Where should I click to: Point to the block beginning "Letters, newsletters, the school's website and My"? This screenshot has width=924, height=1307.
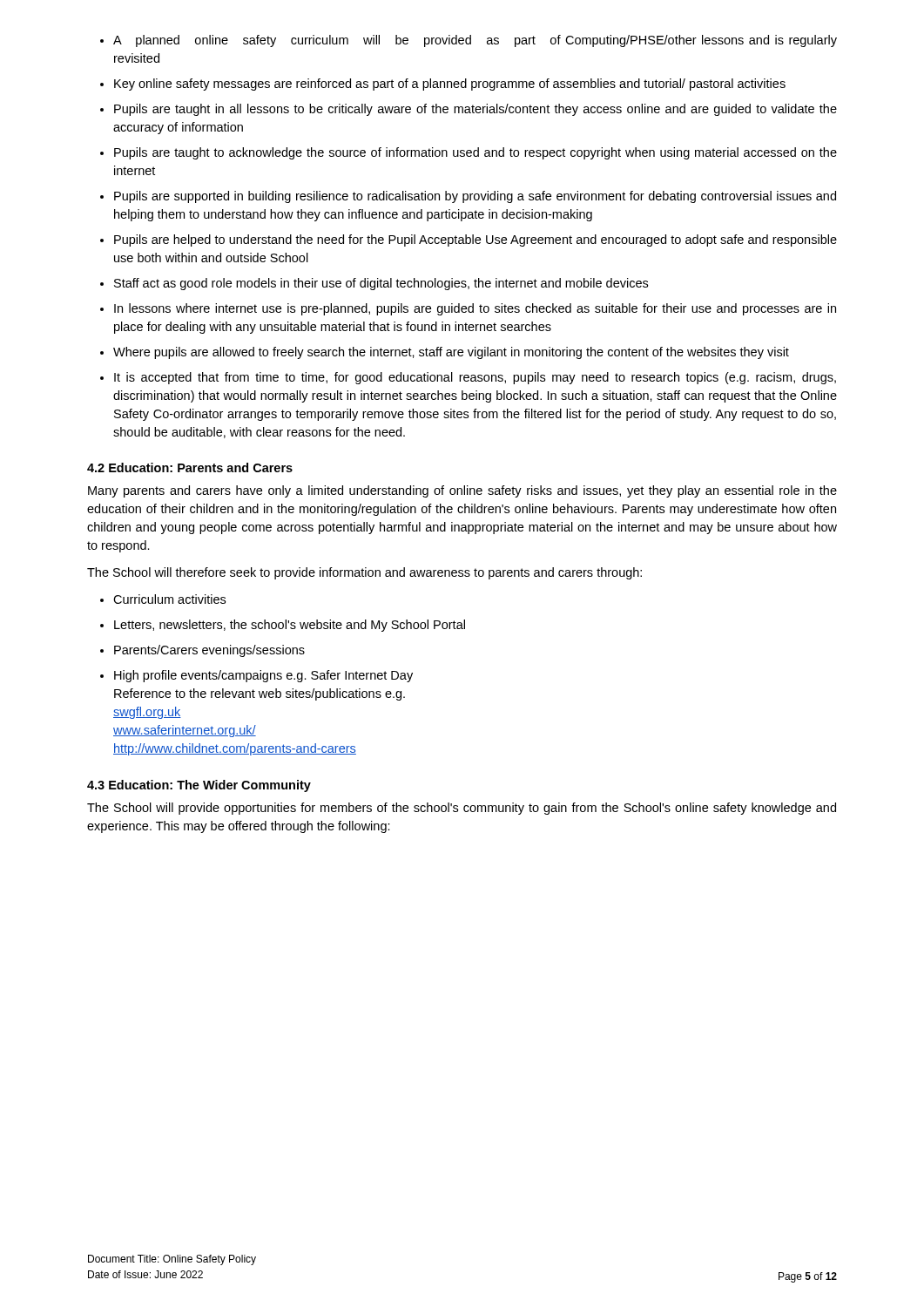(x=475, y=626)
